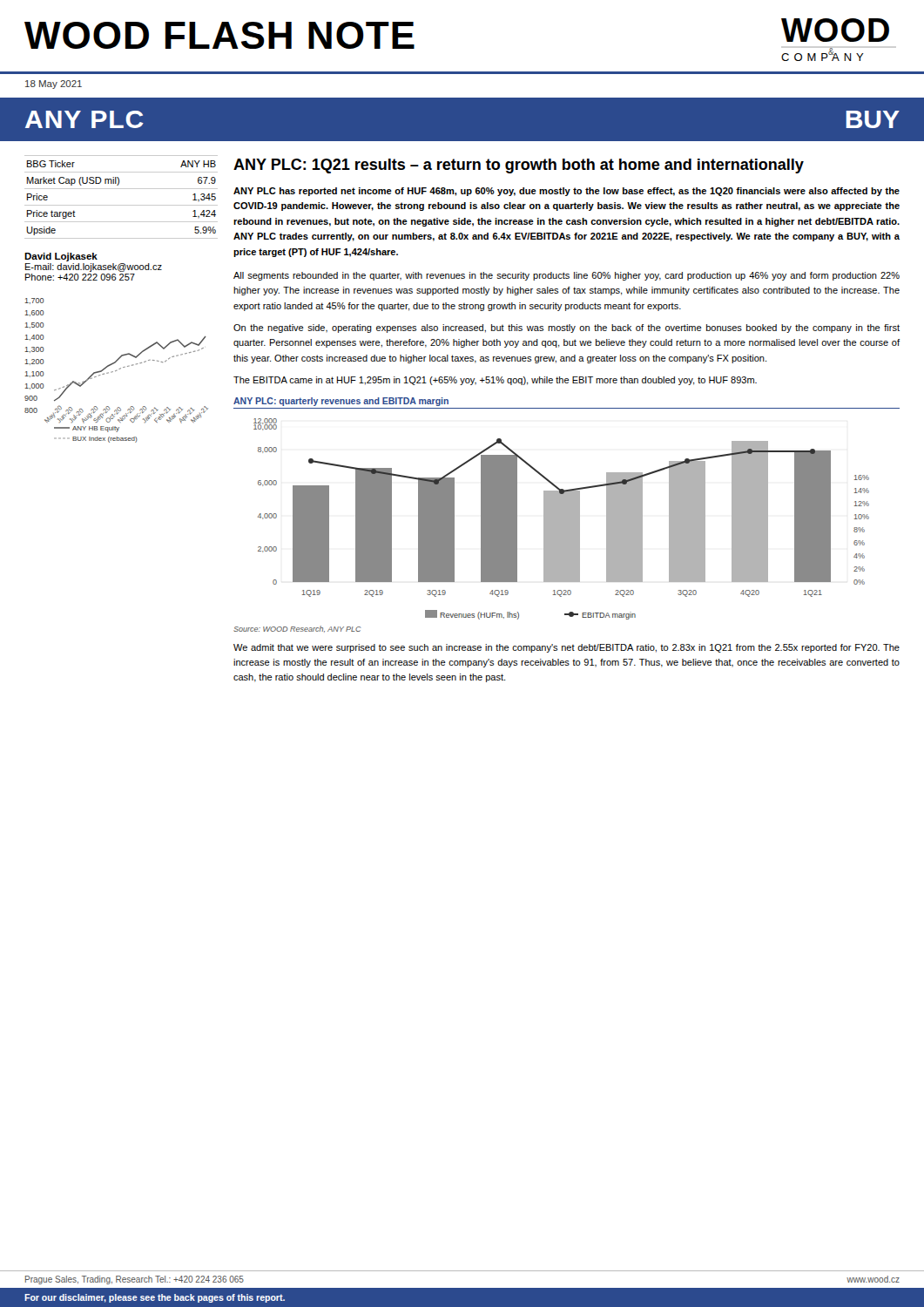Where is the section header that starts "ANY PLC: quarterly"?
This screenshot has width=924, height=1307.
click(x=341, y=400)
